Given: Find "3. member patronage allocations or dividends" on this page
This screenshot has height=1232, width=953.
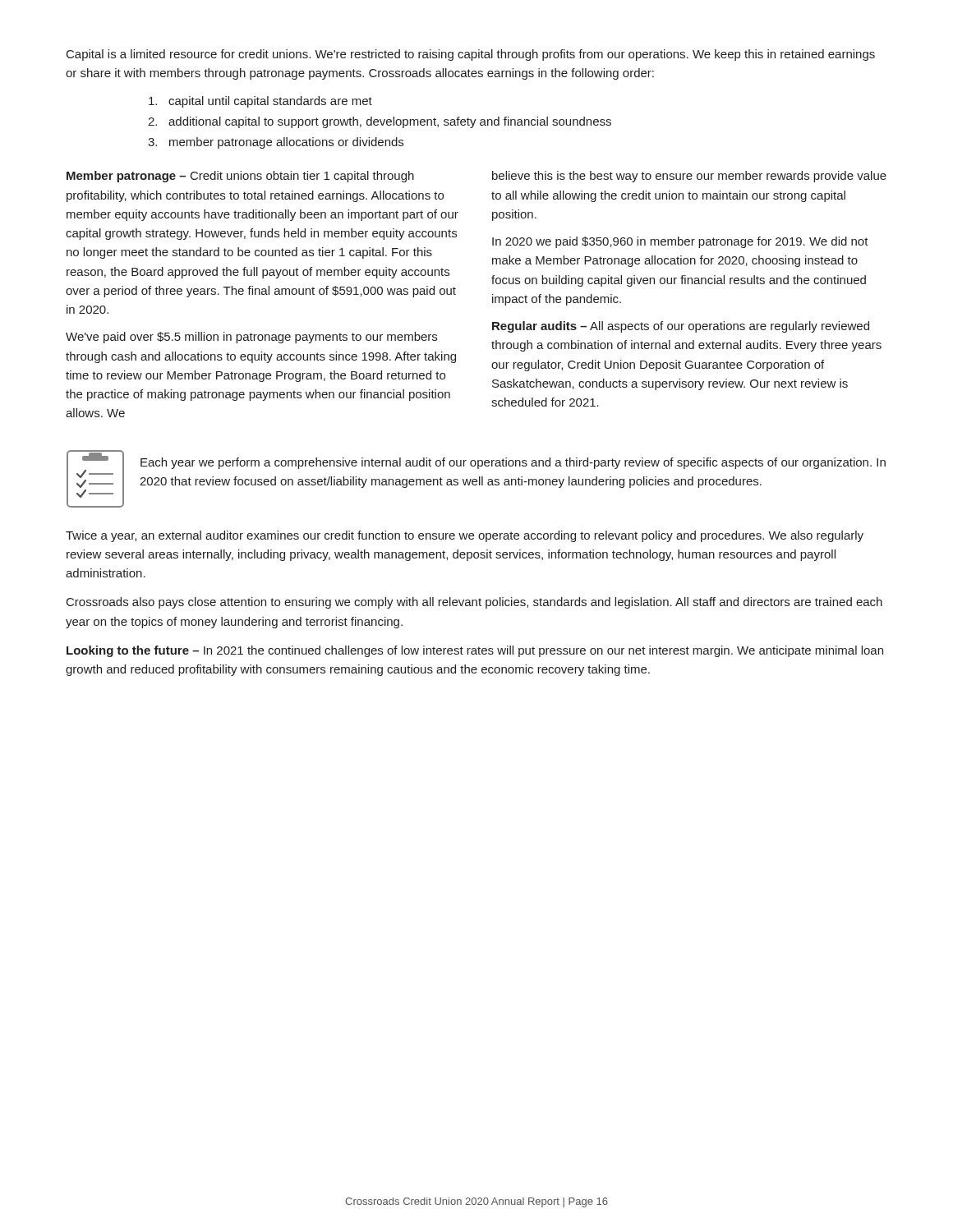Looking at the screenshot, I should (x=276, y=142).
